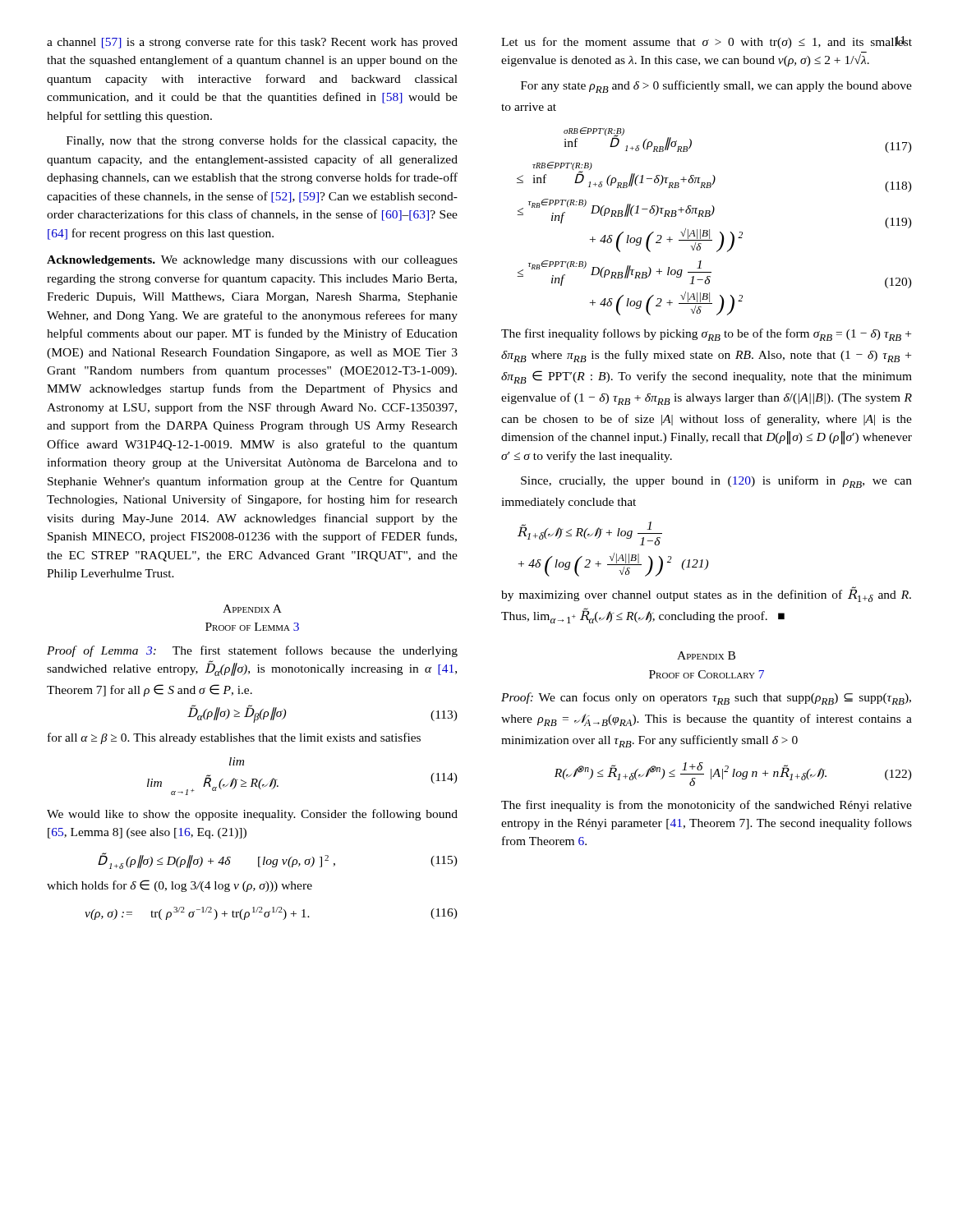Select the formula that reads "≤ τRB∈PPT′(R:B) inf D̃"
Screen dimensions: 1232x953
point(707,175)
